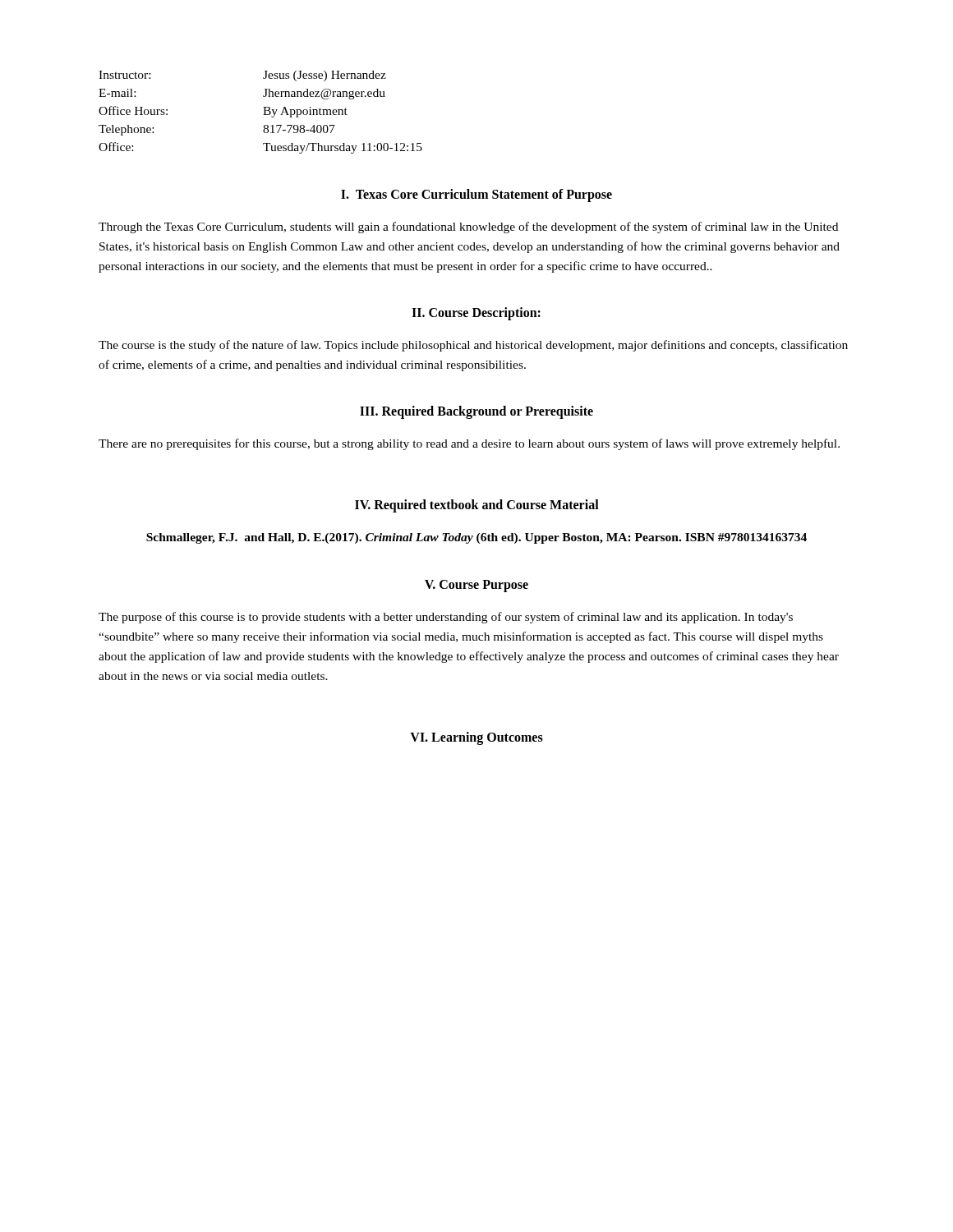Select the text block starting "The course is the study of the nature"
953x1232 pixels.
[473, 354]
